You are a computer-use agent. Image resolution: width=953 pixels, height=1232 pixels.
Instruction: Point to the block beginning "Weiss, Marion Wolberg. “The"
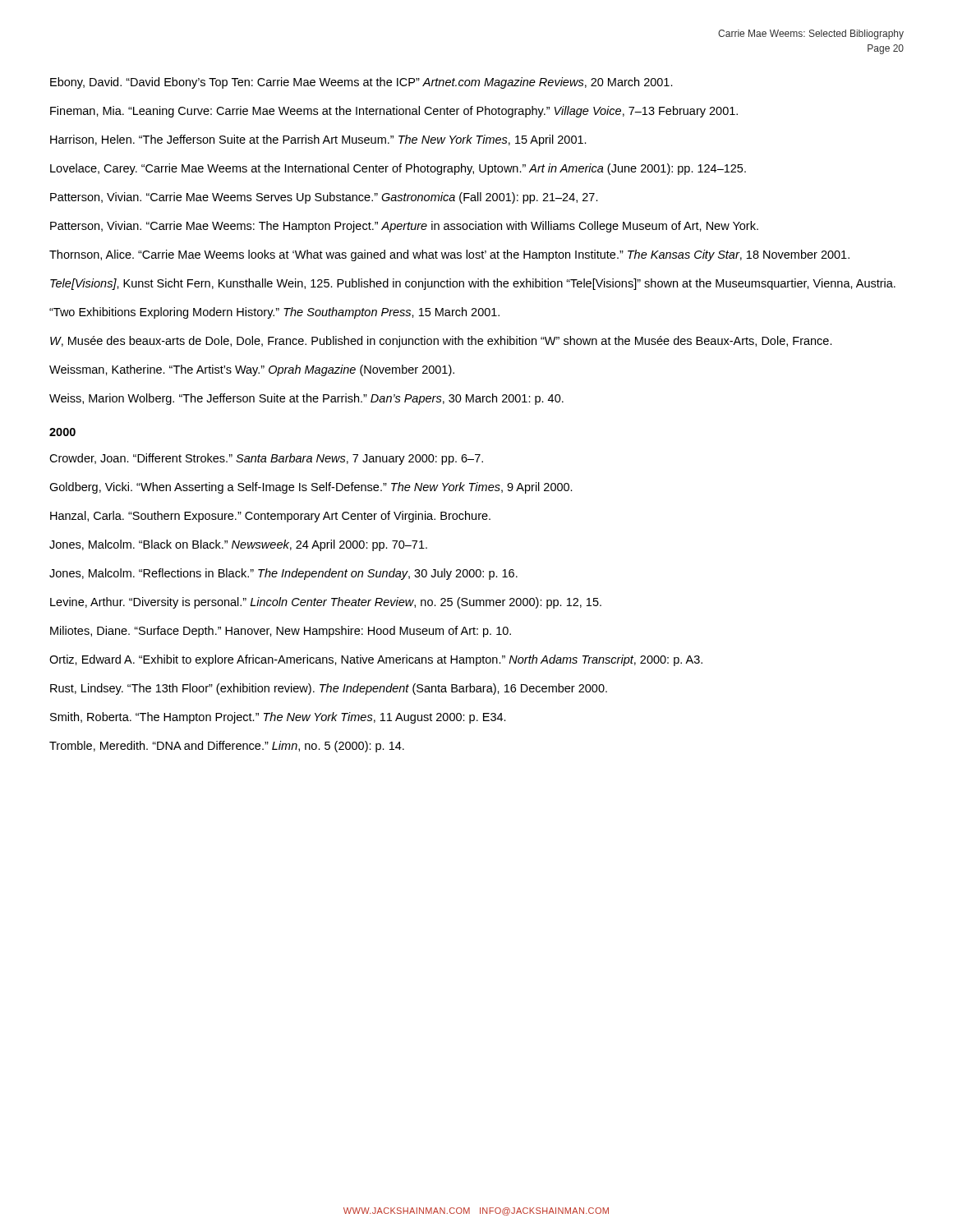(307, 398)
